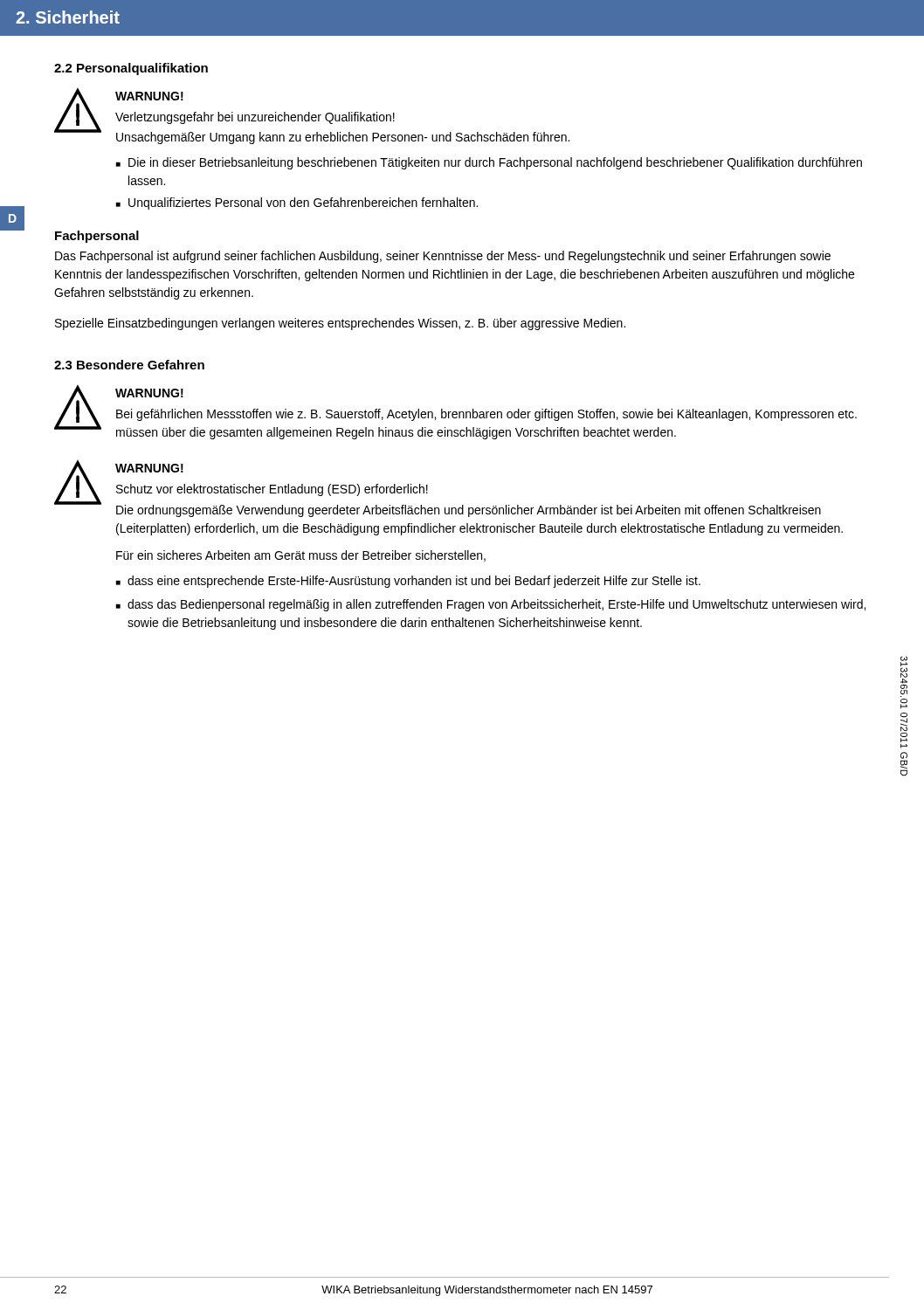Find "2.2 Personalqualifikation" on this page
The image size is (924, 1310).
coord(131,68)
